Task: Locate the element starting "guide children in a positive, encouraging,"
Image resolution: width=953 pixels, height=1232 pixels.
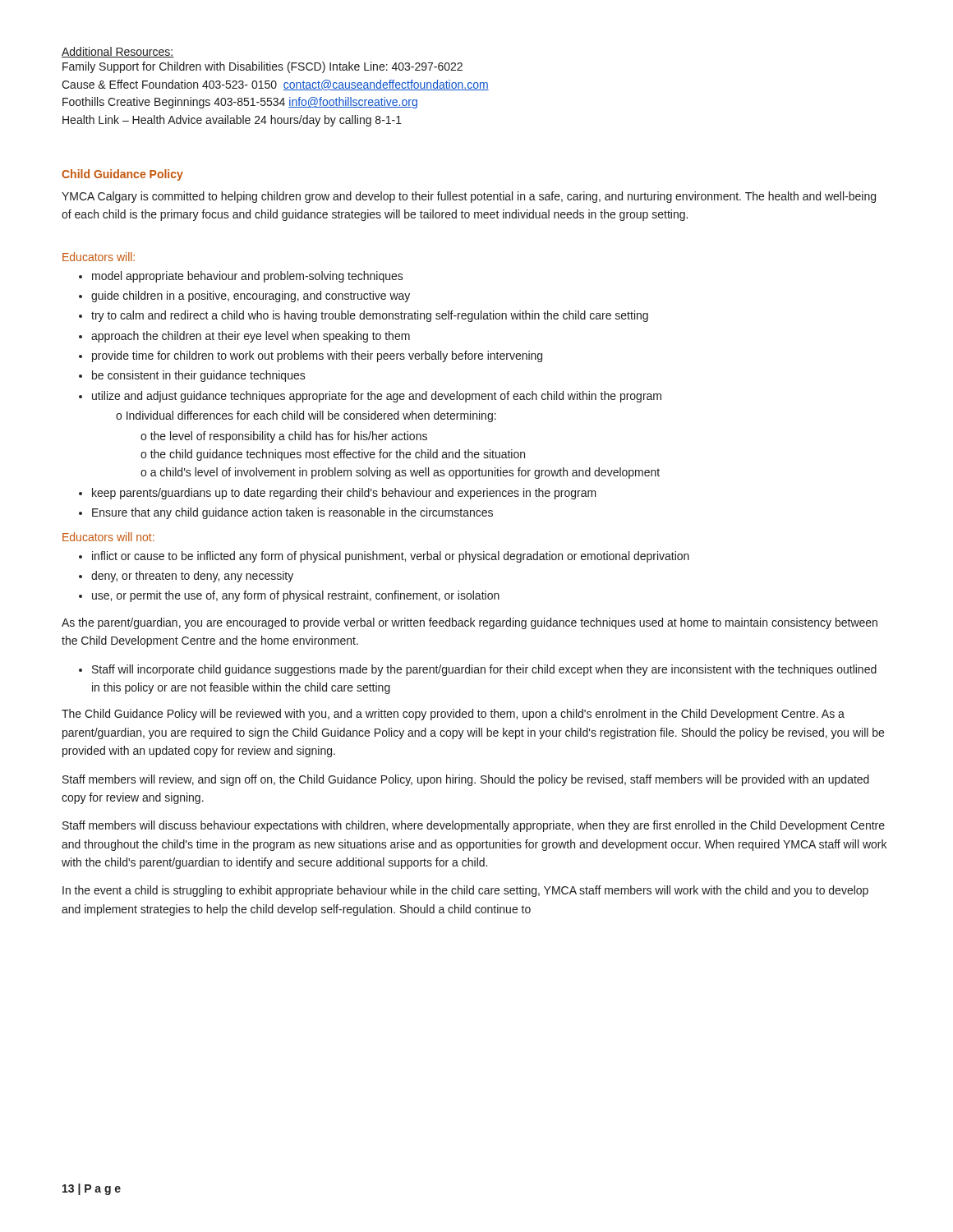Action: 251,296
